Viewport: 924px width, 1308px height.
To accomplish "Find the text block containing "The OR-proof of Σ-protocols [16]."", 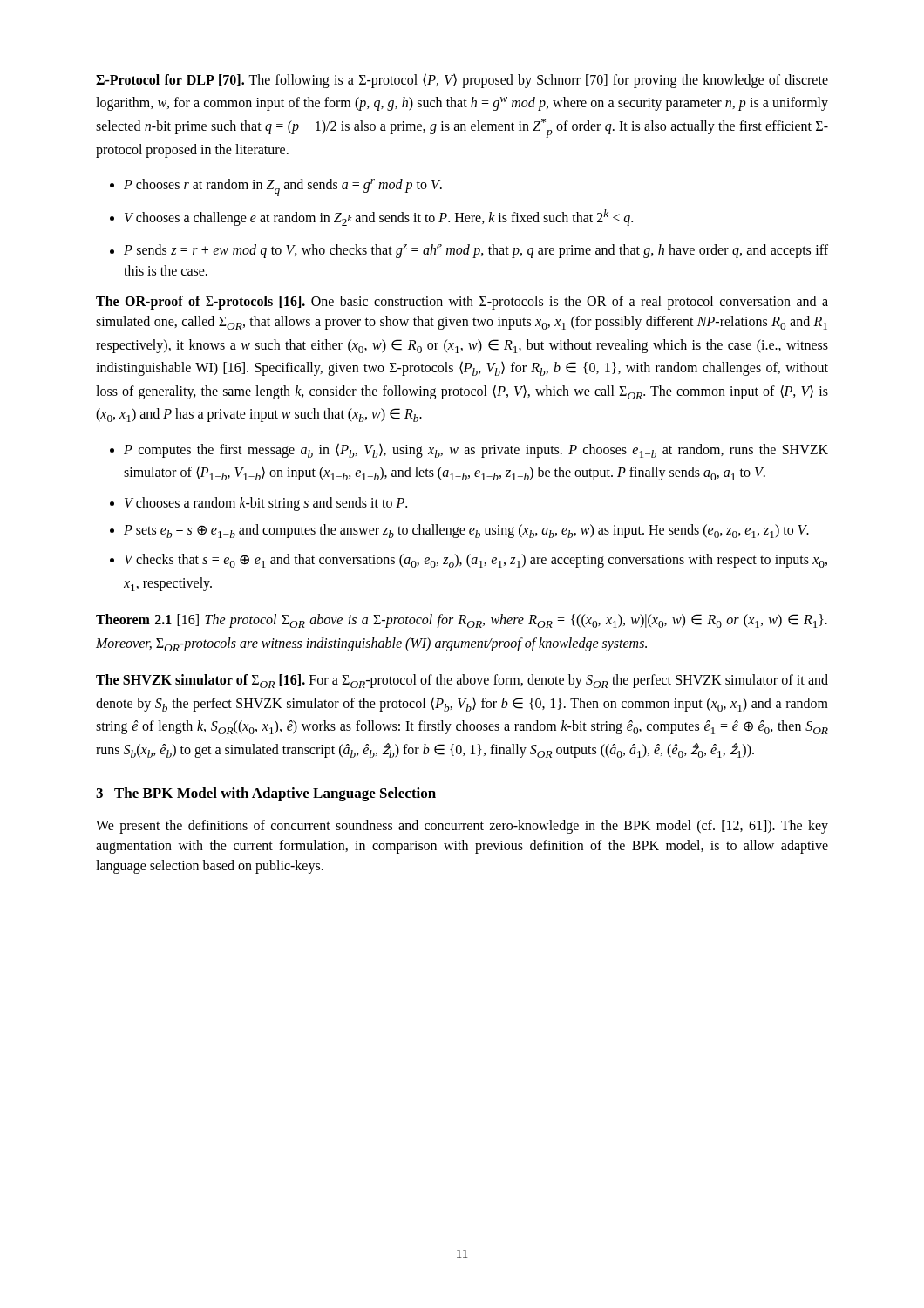I will click(x=462, y=359).
